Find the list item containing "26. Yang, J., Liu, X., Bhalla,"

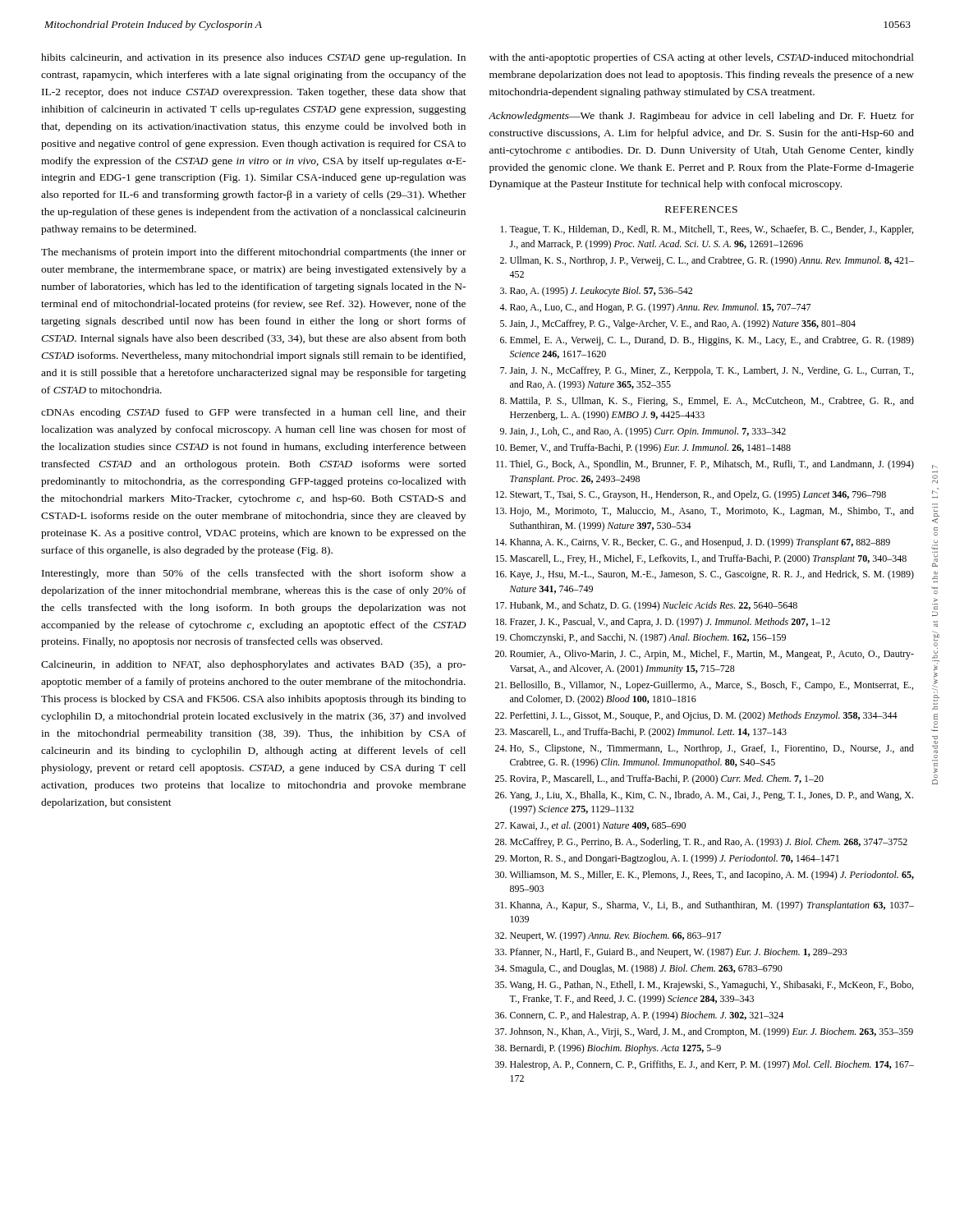point(701,803)
